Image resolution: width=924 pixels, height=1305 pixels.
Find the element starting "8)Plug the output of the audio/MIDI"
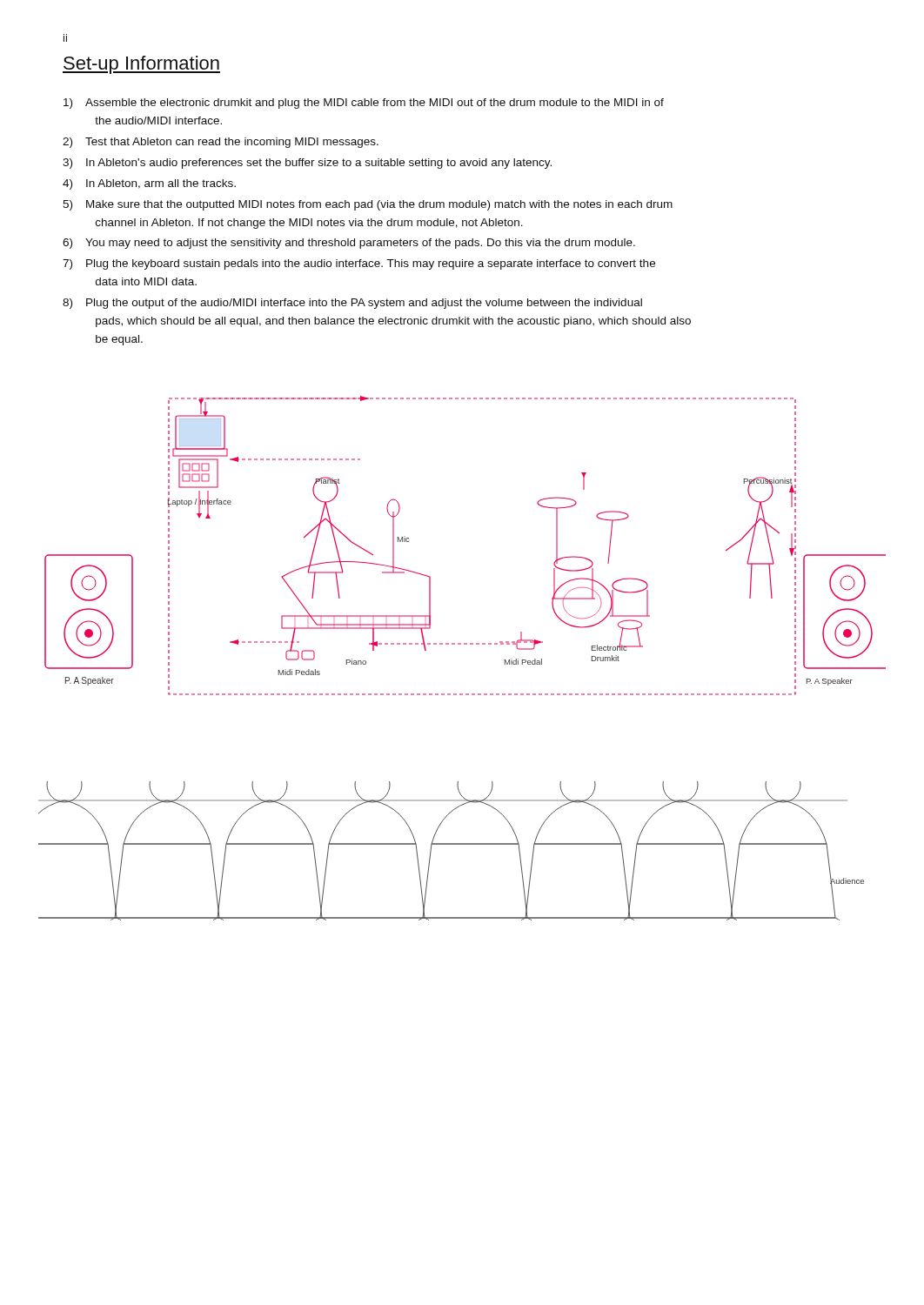pos(467,322)
